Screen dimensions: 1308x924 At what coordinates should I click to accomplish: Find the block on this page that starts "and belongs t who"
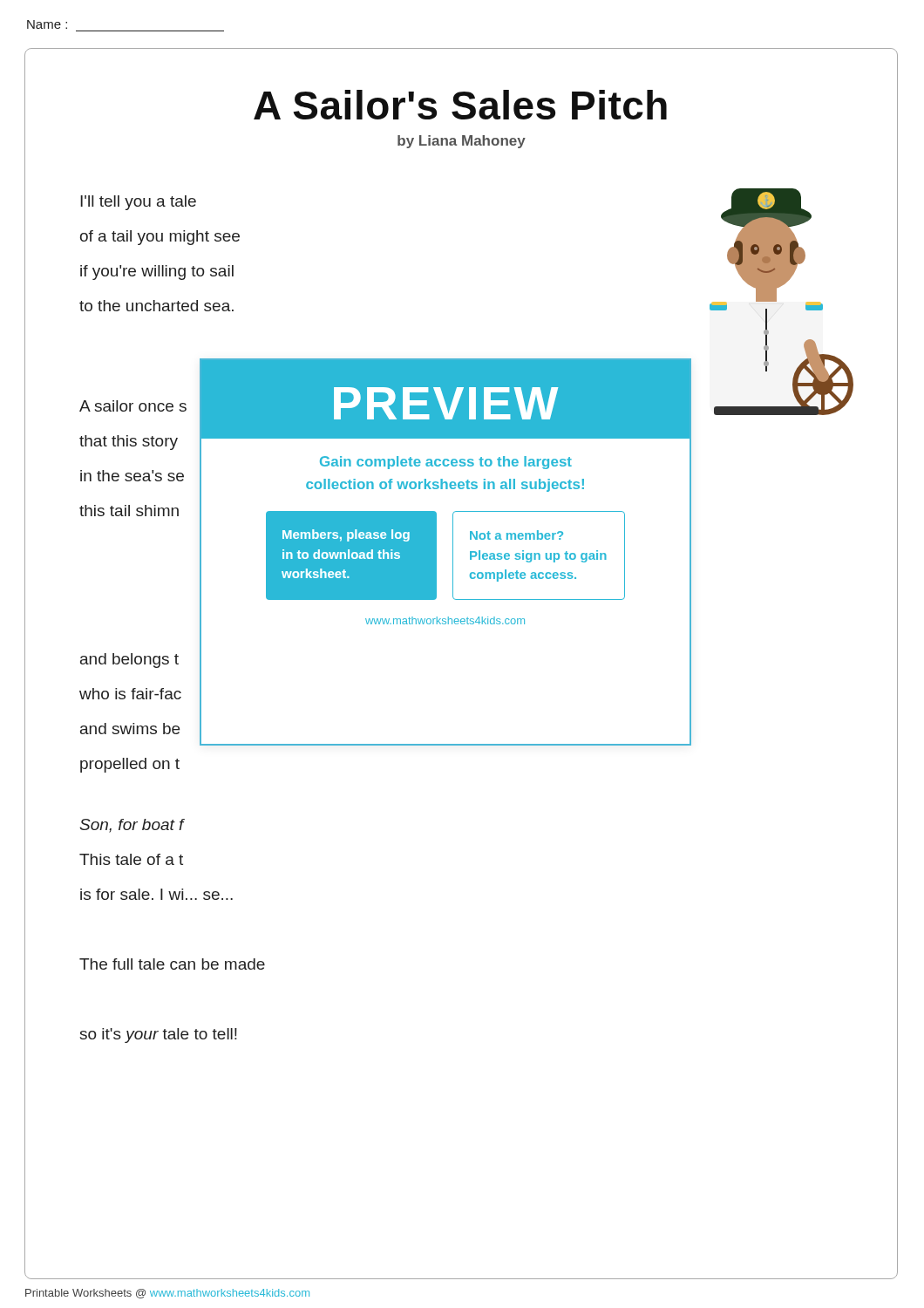[129, 661]
